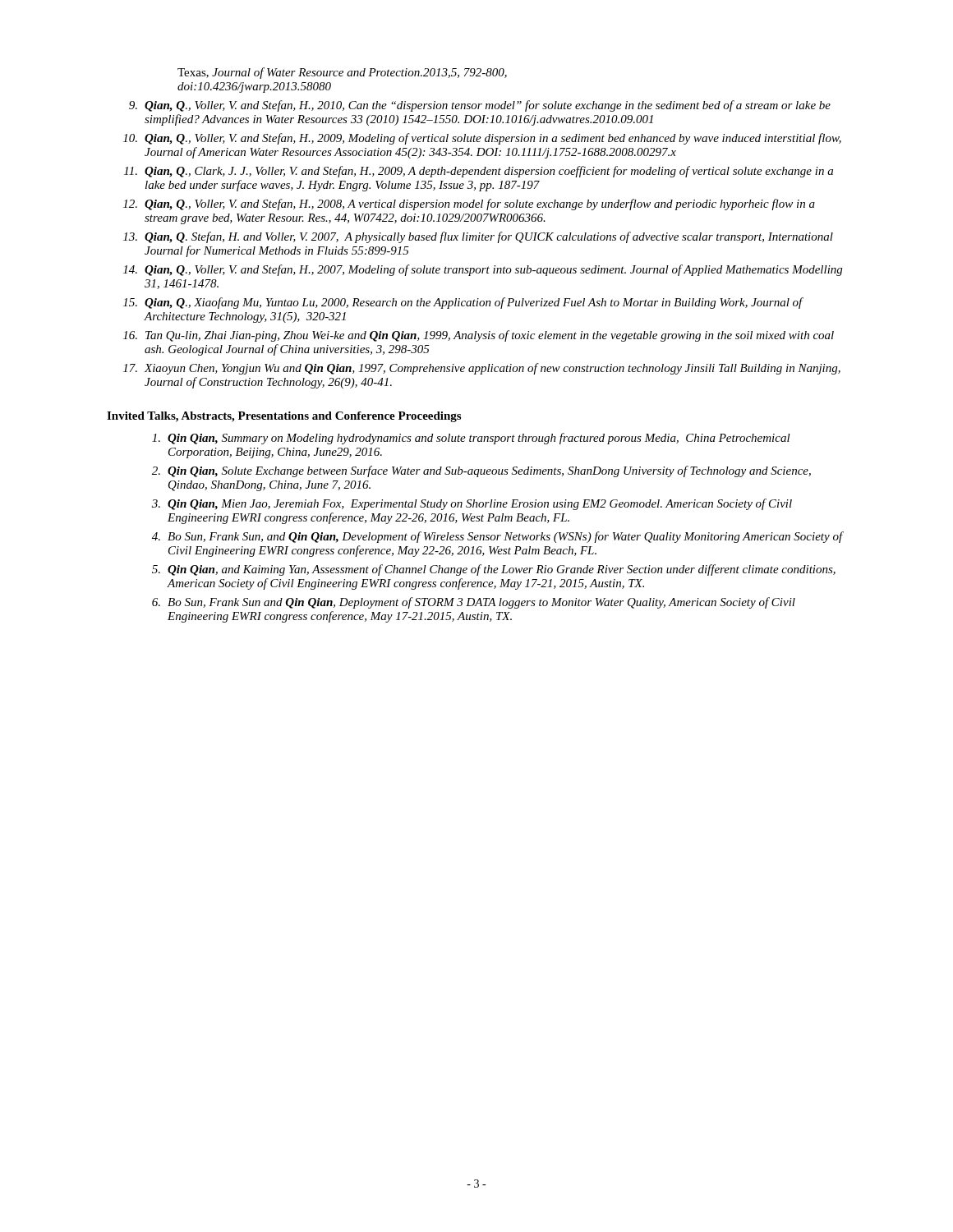The width and height of the screenshot is (953, 1232).
Task: Locate the block of text that opens with "Qin Qian, Summary on Modeling hydrodynamics and solute"
Action: point(492,445)
